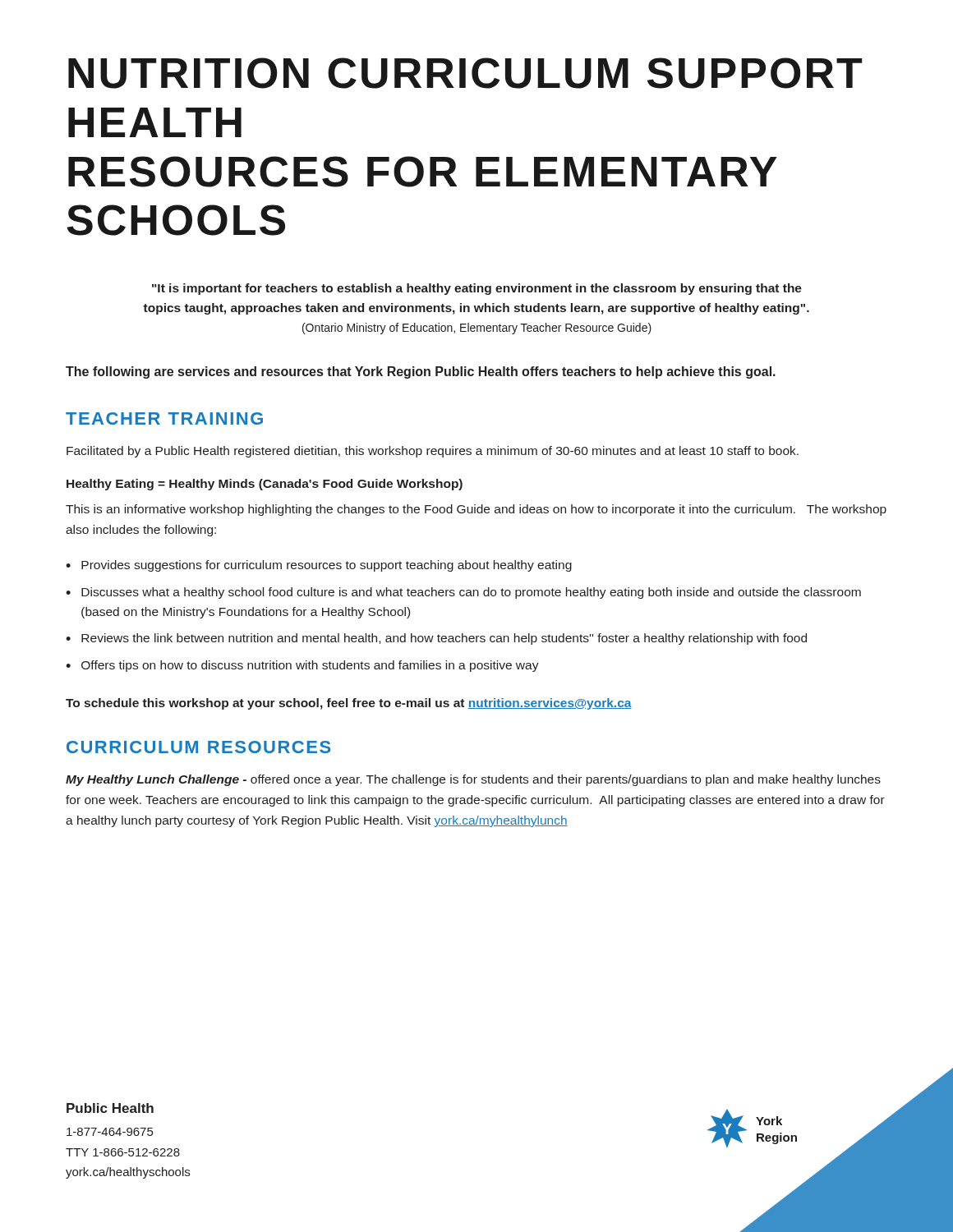Locate the section header with the text "Curriculum Resources"
Screen dimensions: 1232x953
coord(198,747)
